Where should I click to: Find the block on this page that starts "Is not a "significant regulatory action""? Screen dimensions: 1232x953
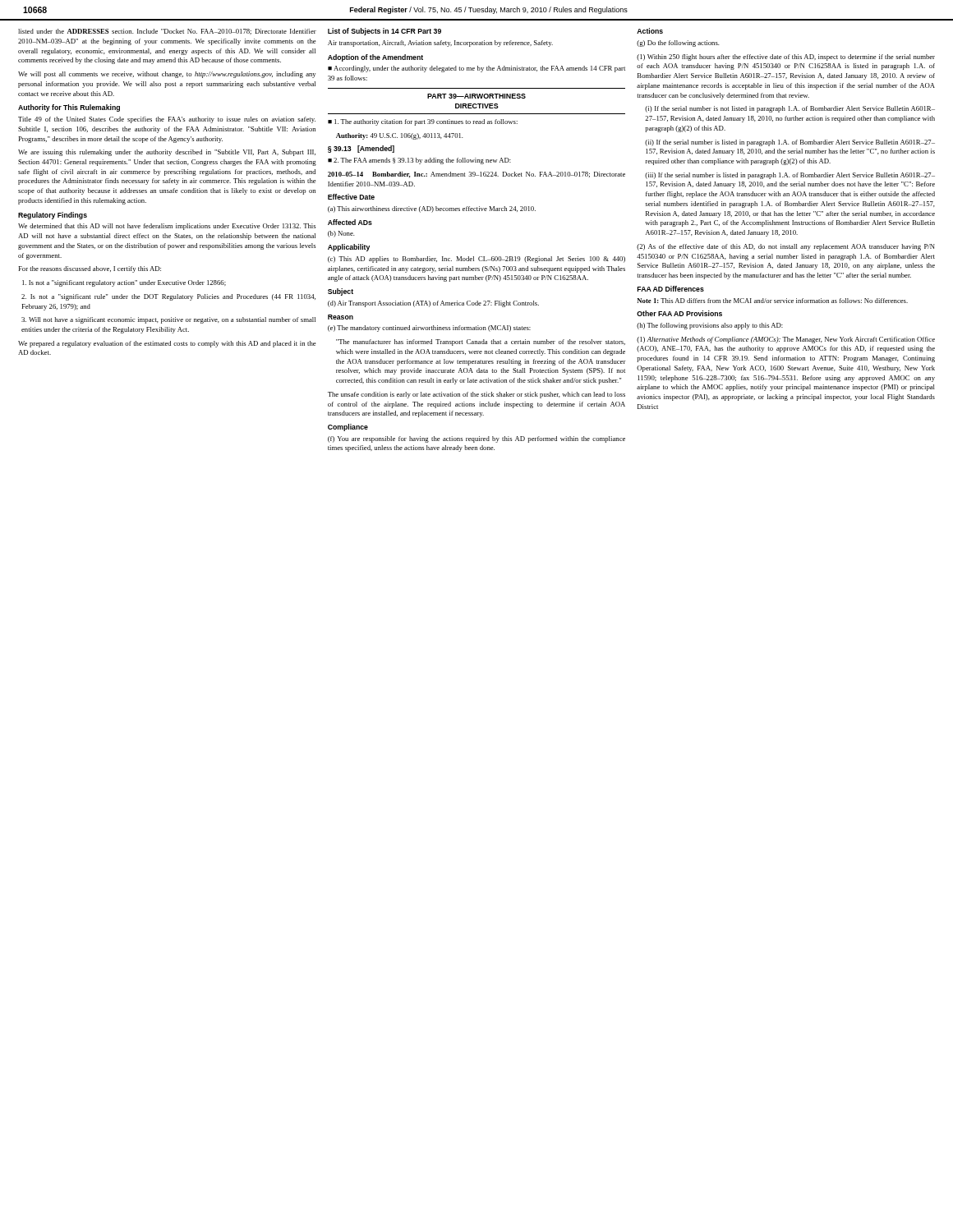tap(169, 283)
